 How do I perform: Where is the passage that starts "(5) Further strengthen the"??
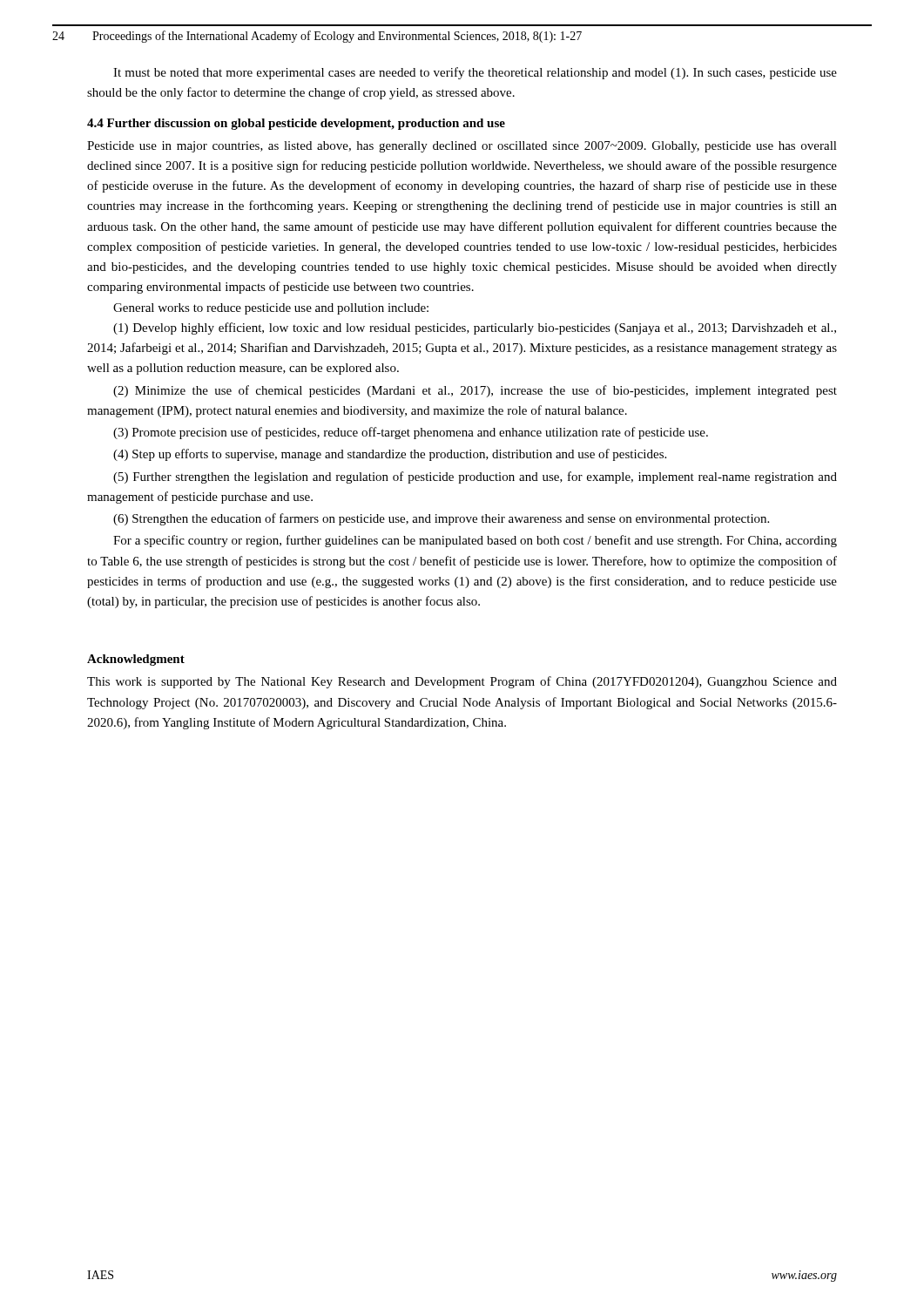tap(462, 487)
